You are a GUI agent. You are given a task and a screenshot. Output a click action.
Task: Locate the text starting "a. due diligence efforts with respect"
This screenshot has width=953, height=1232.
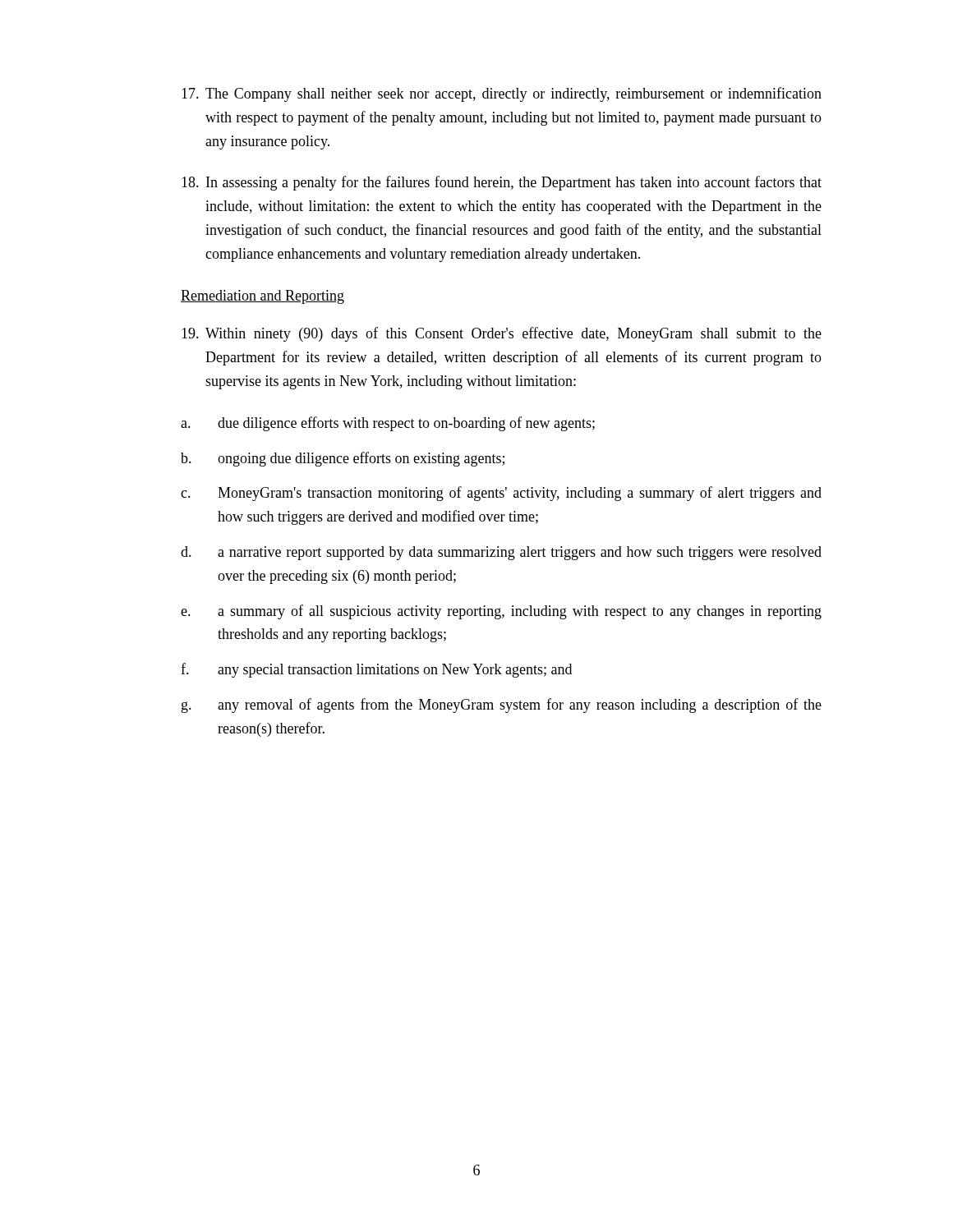tap(501, 423)
